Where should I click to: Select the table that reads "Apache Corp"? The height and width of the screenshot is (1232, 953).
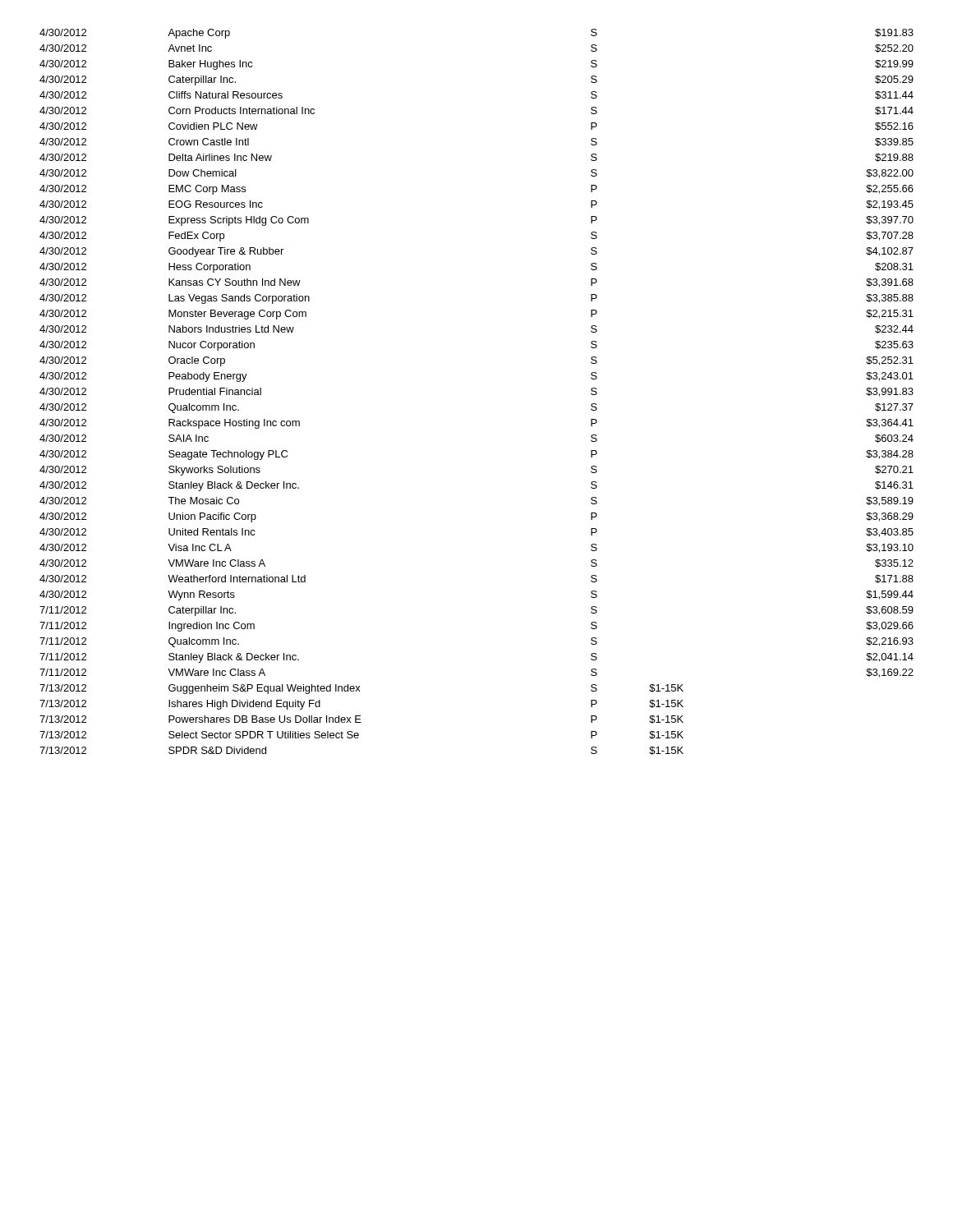(476, 391)
